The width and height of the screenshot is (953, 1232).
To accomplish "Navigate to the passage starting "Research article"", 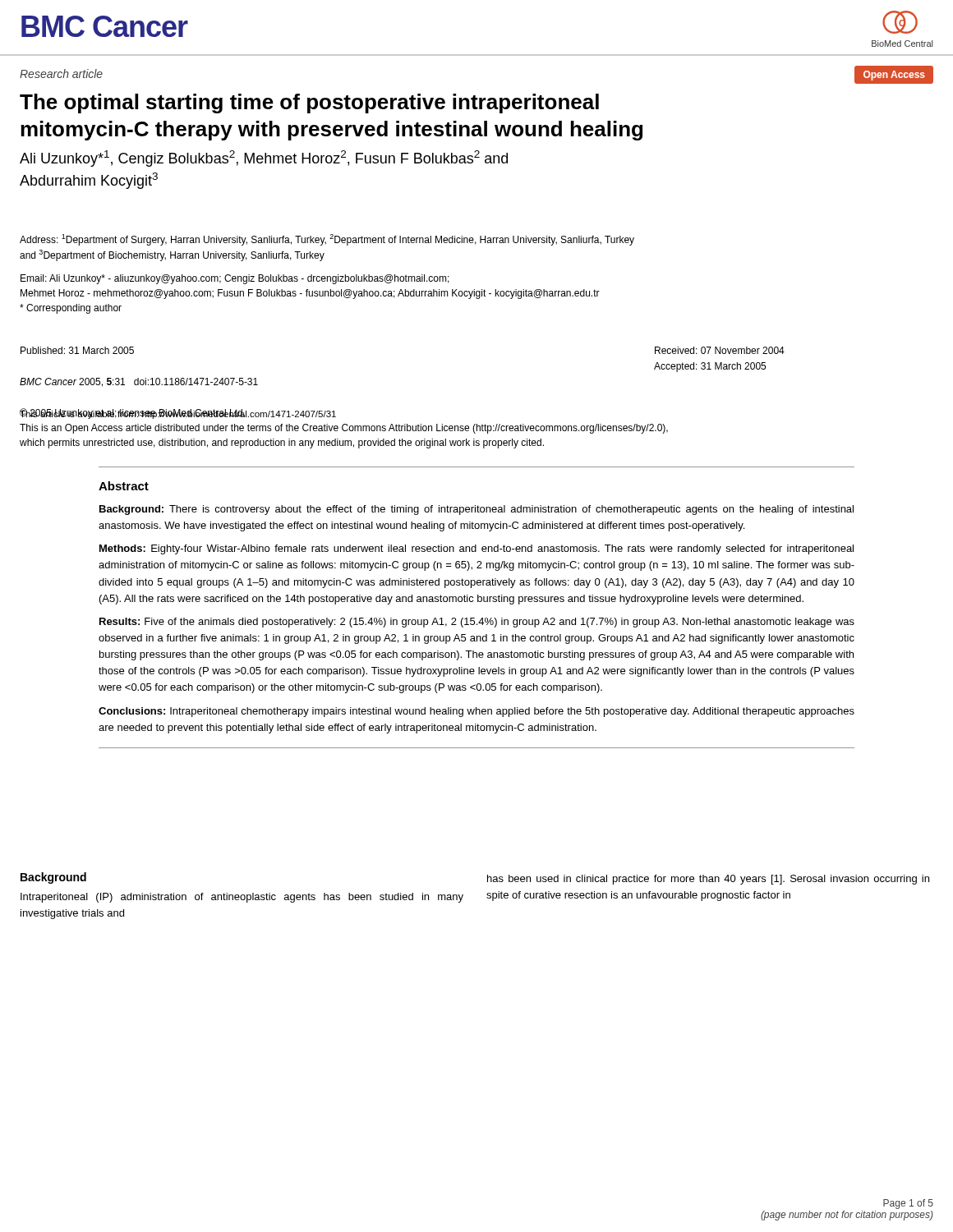I will point(61,74).
